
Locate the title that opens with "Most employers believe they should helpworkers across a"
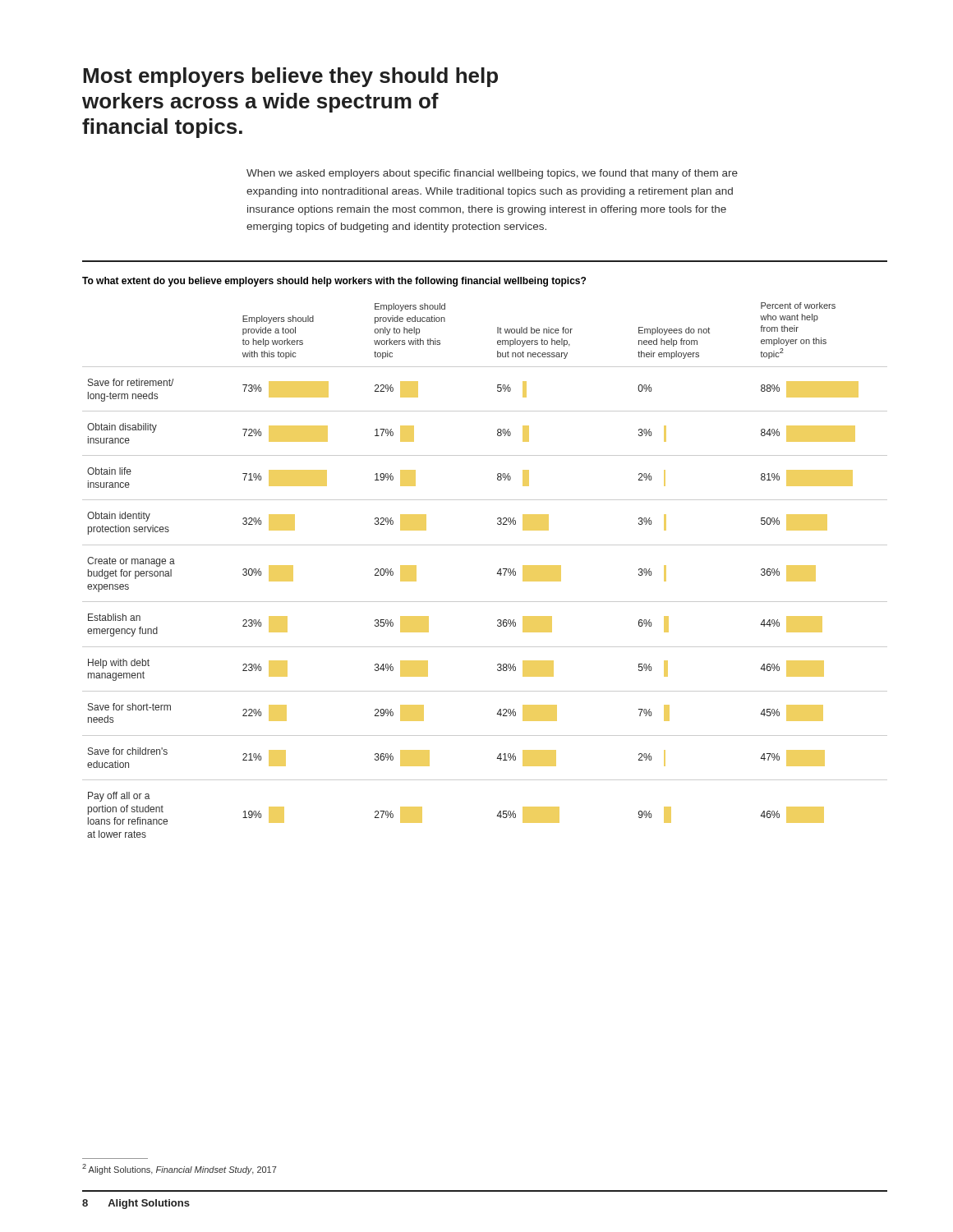coord(290,77)
